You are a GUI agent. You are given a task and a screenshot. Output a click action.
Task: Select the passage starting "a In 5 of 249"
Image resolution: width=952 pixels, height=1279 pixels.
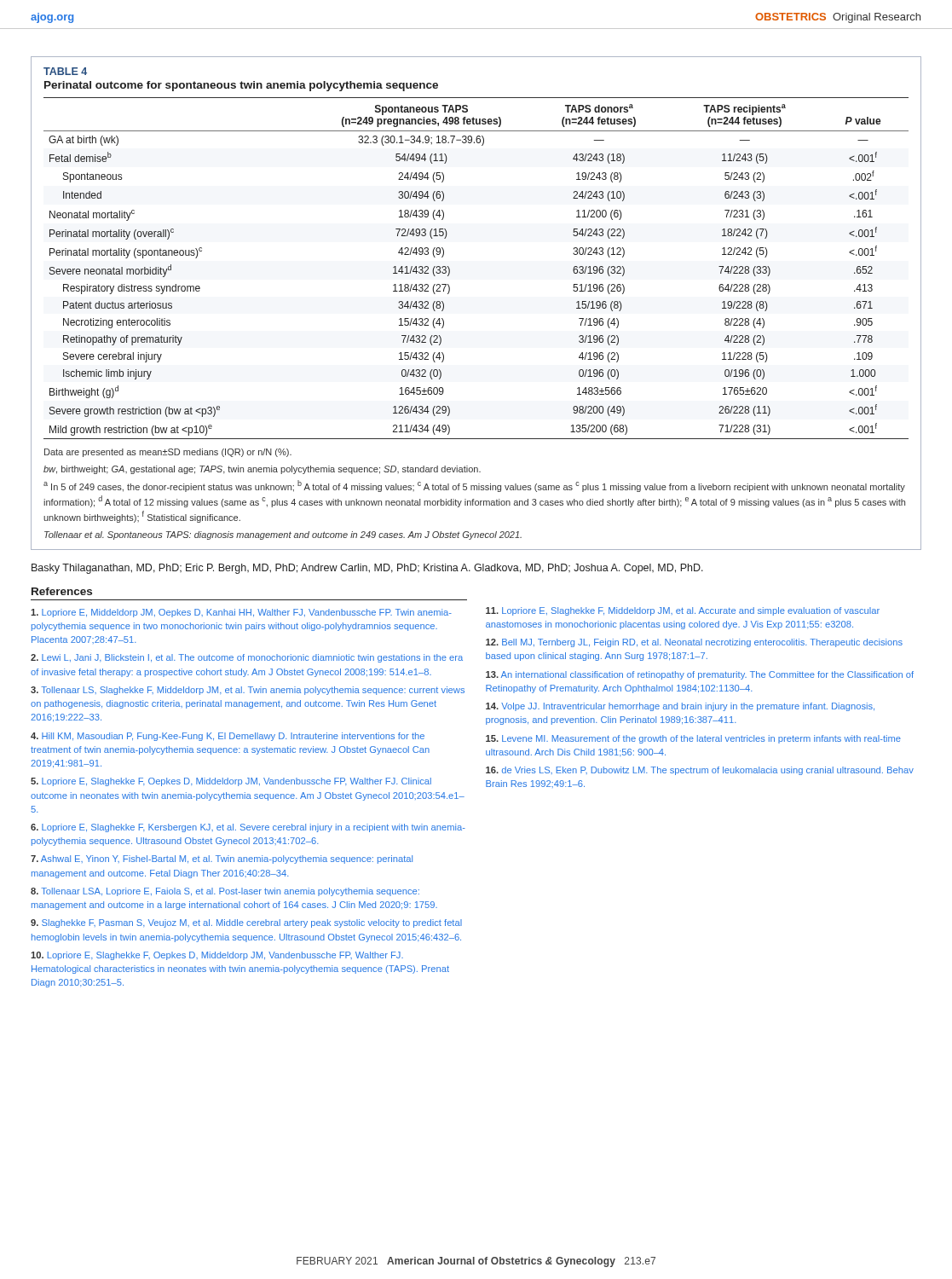coord(475,501)
